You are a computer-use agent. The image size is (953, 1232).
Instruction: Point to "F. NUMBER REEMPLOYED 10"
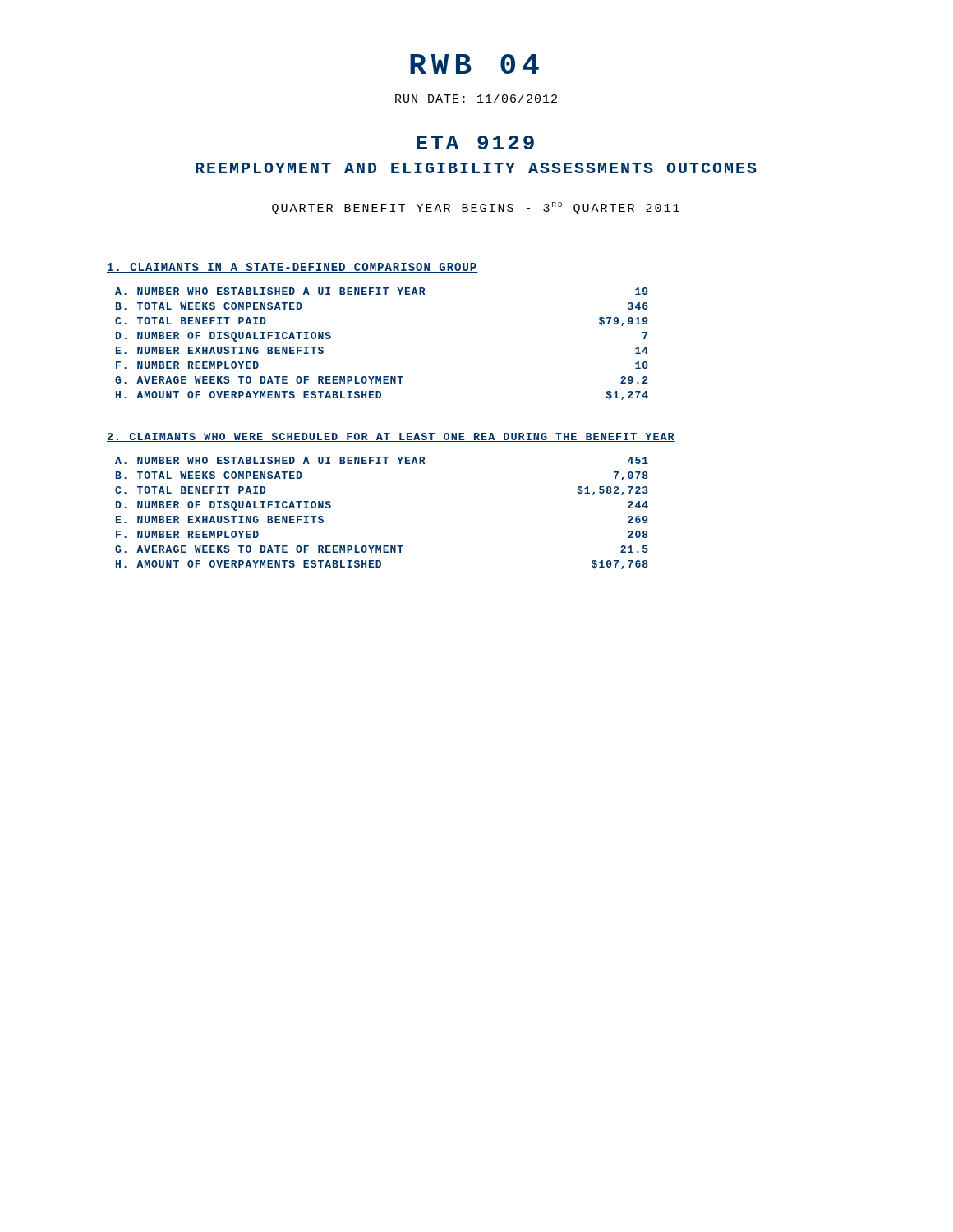click(382, 366)
